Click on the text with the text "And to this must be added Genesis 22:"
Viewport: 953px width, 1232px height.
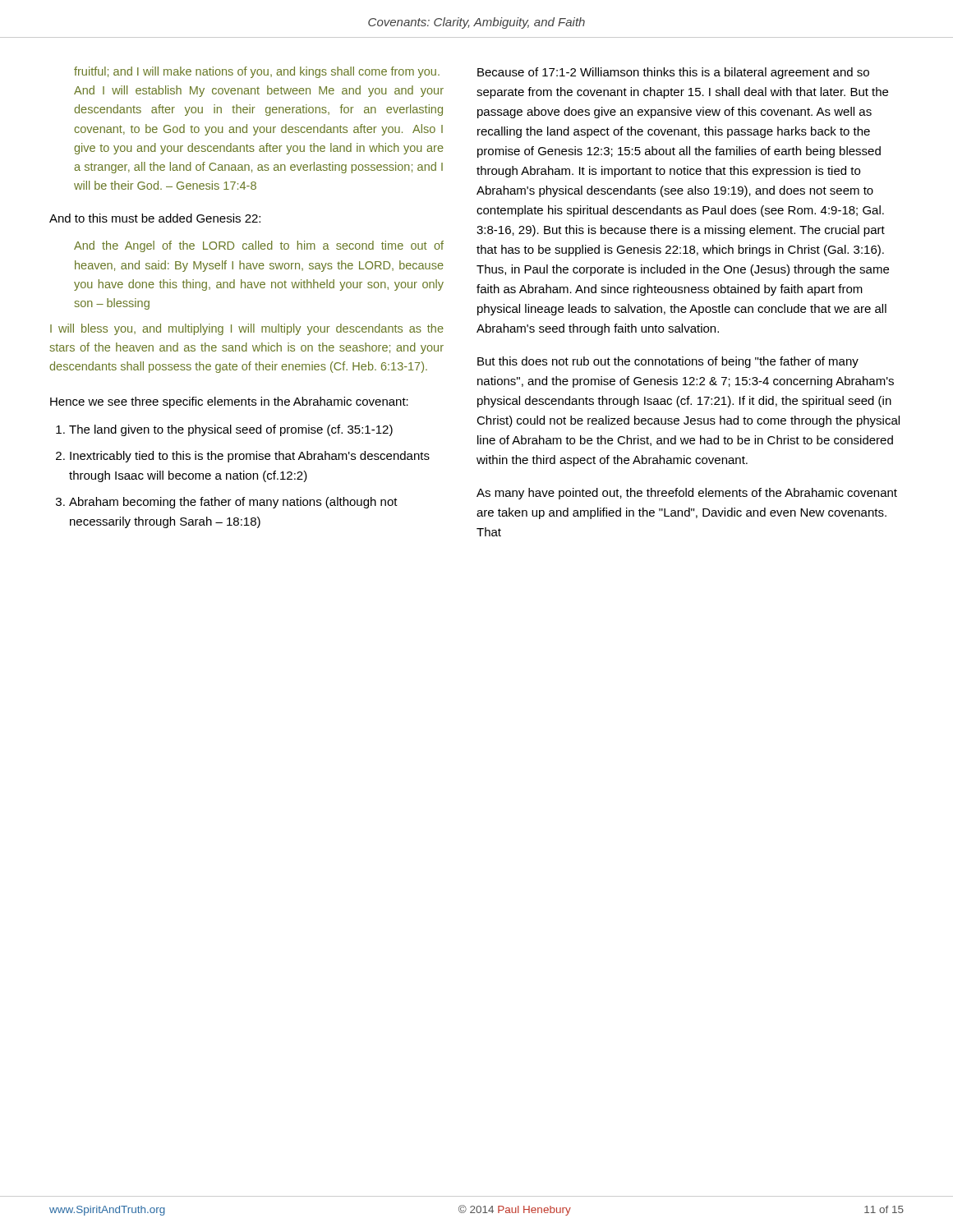pyautogui.click(x=246, y=219)
